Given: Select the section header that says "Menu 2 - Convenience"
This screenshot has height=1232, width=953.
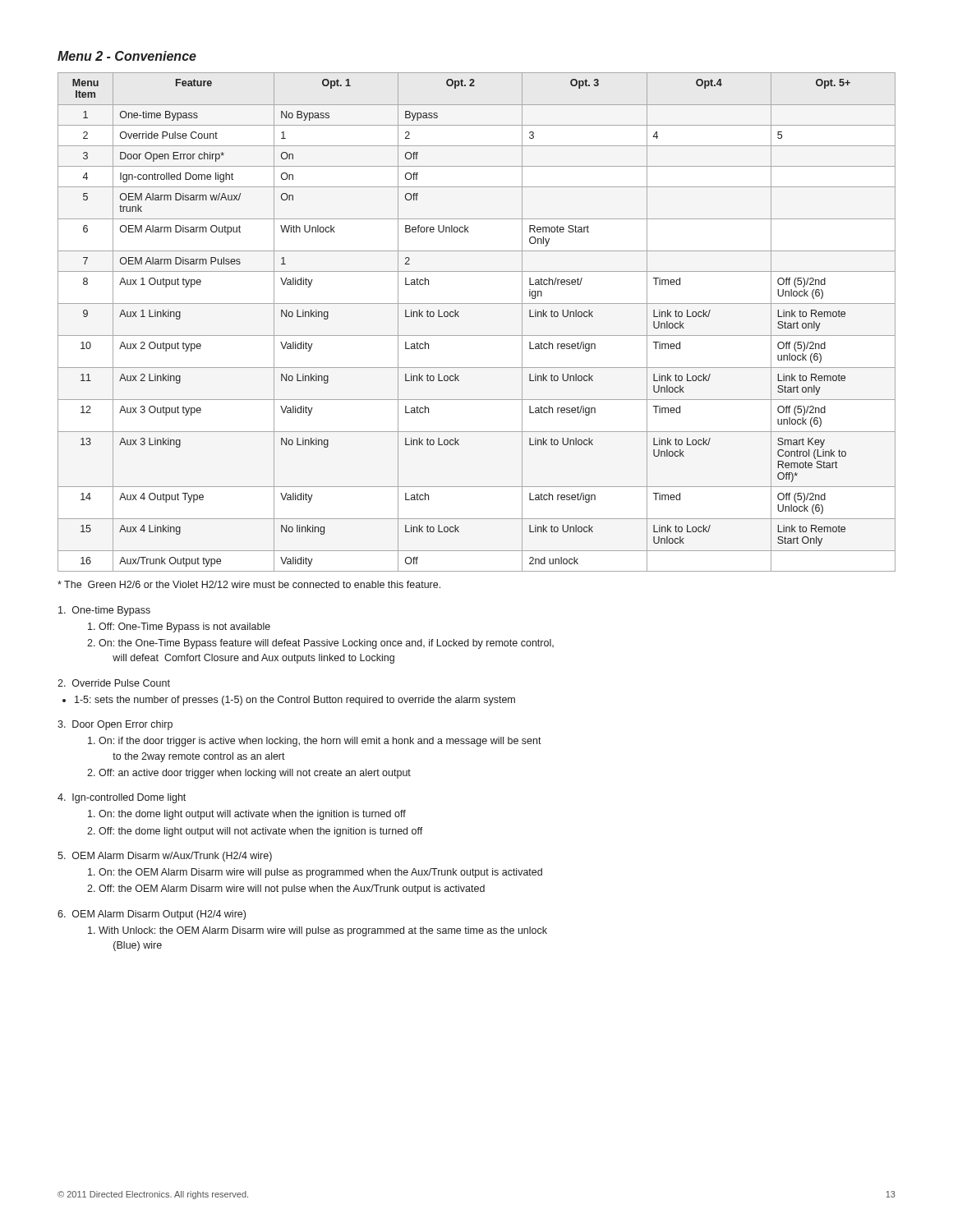Looking at the screenshot, I should [127, 56].
